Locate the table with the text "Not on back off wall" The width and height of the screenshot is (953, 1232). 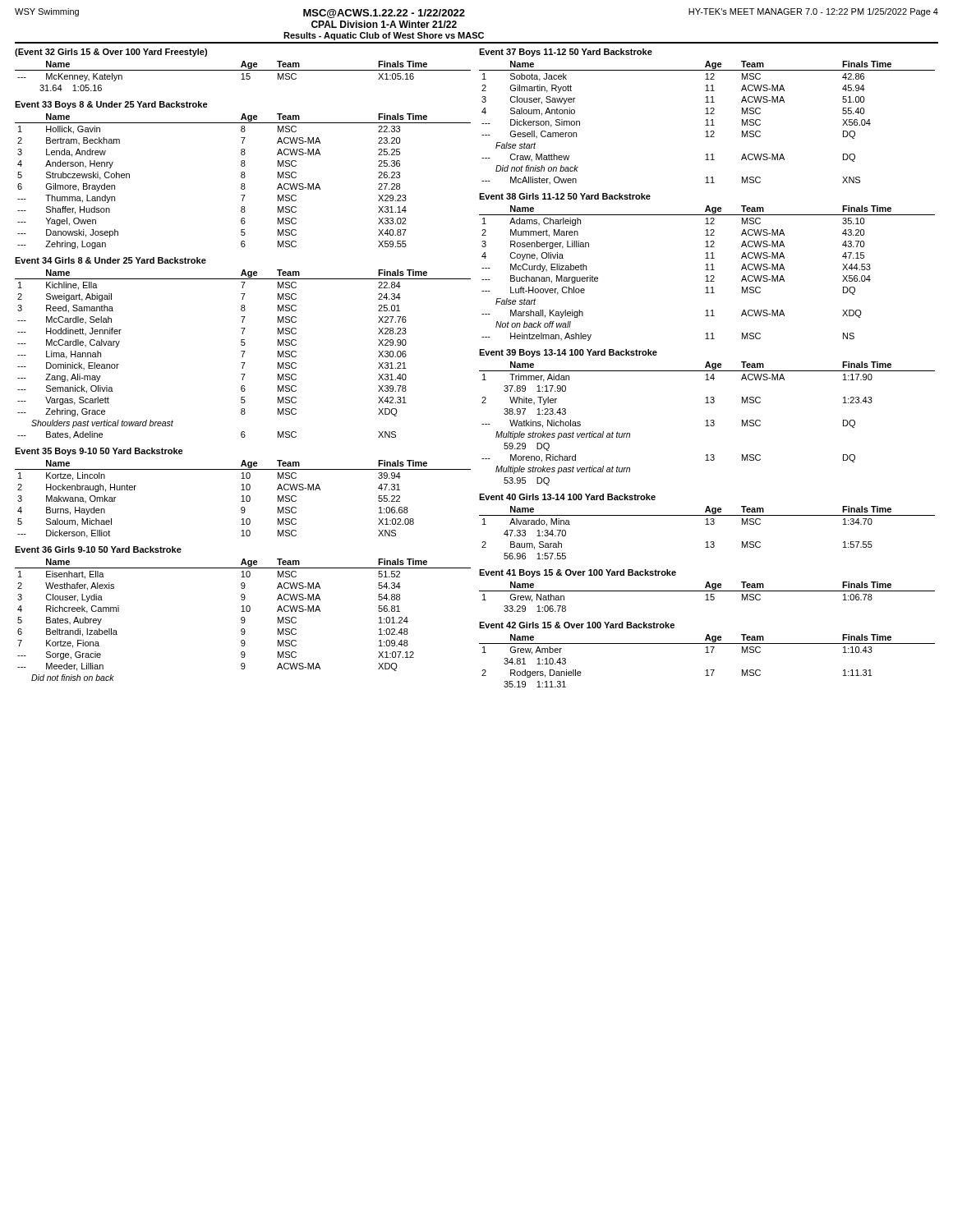pos(707,272)
